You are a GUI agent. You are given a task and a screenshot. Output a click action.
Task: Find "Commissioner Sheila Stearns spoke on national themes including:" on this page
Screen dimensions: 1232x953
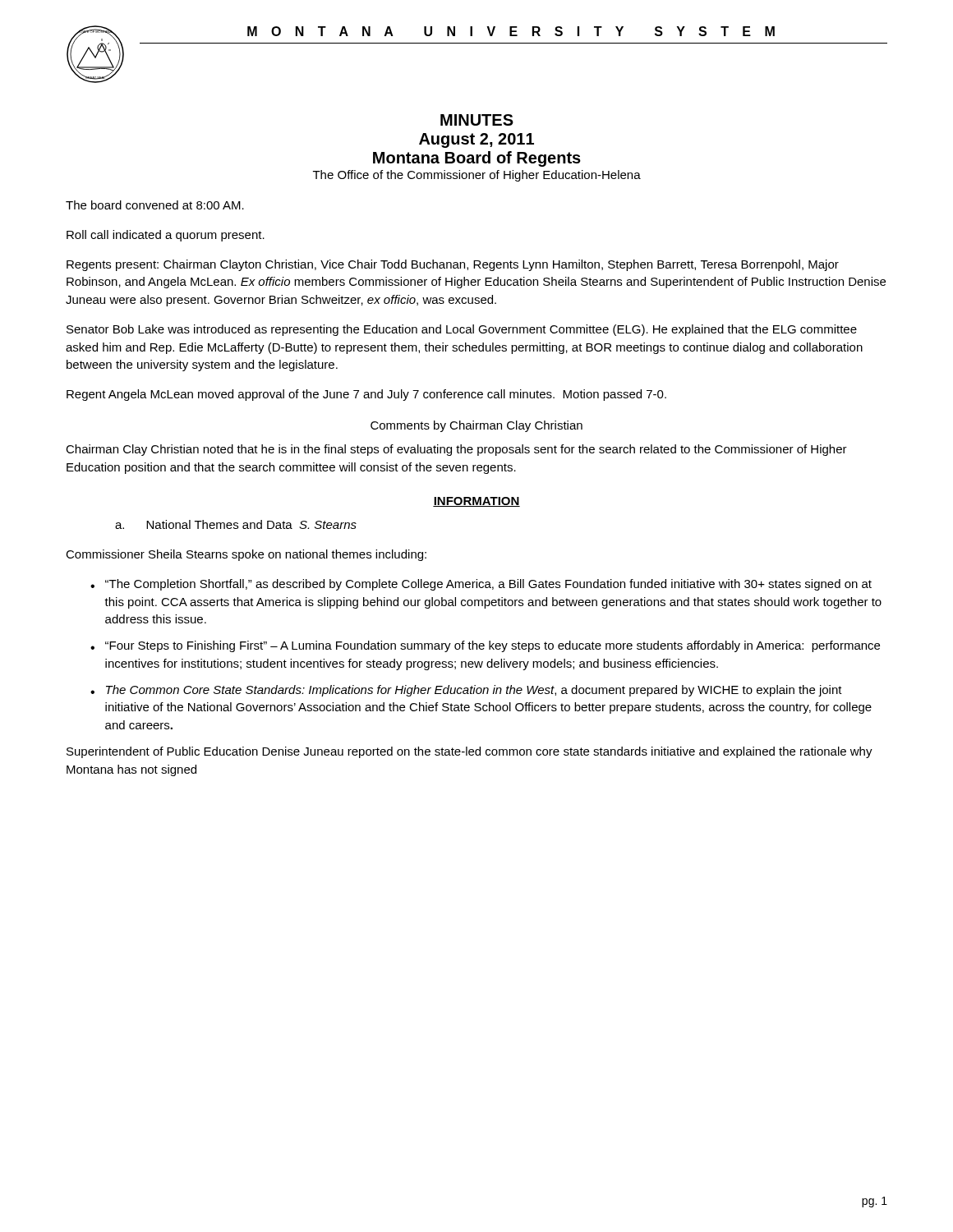click(247, 554)
